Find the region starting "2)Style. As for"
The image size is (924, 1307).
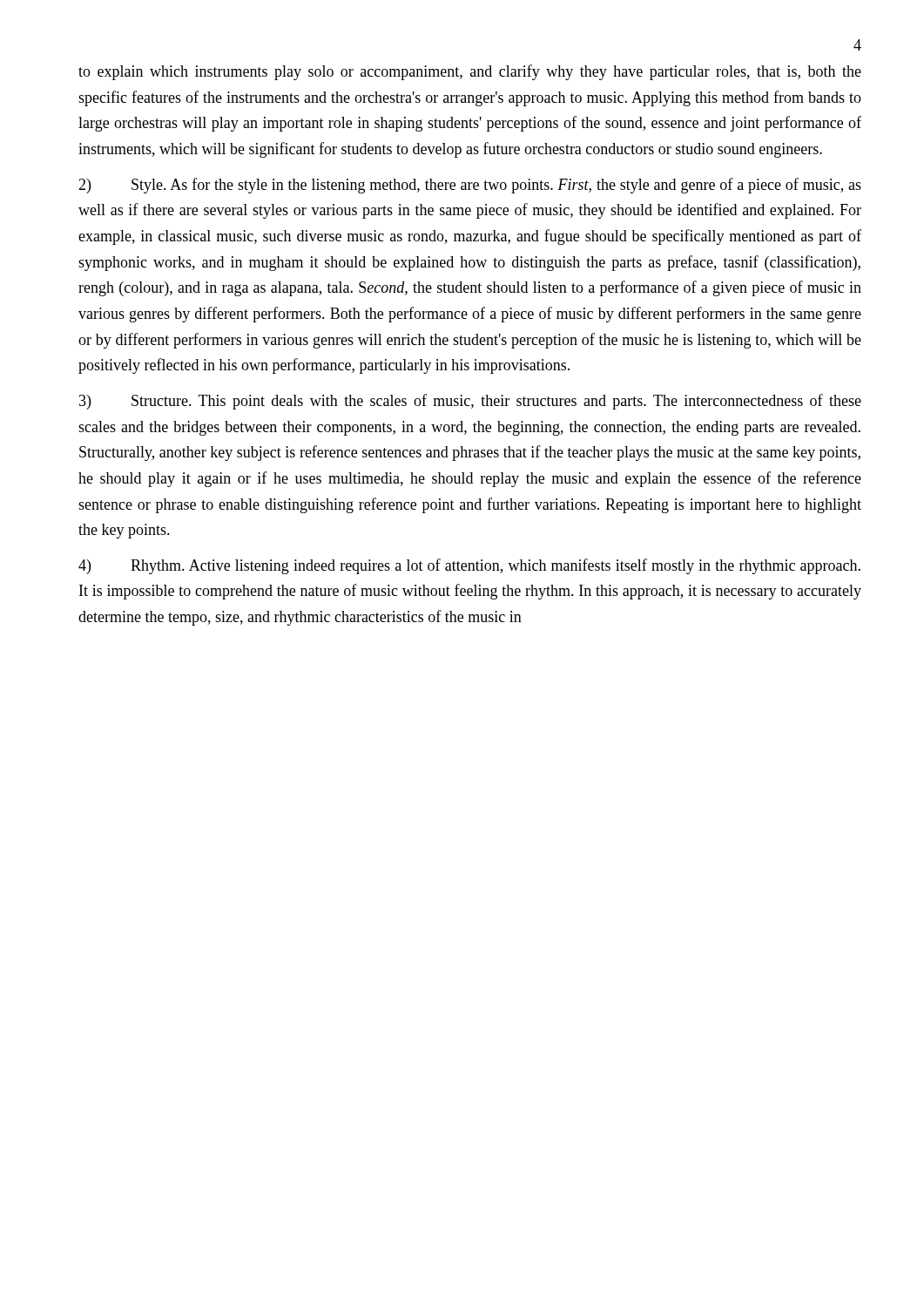tap(470, 273)
